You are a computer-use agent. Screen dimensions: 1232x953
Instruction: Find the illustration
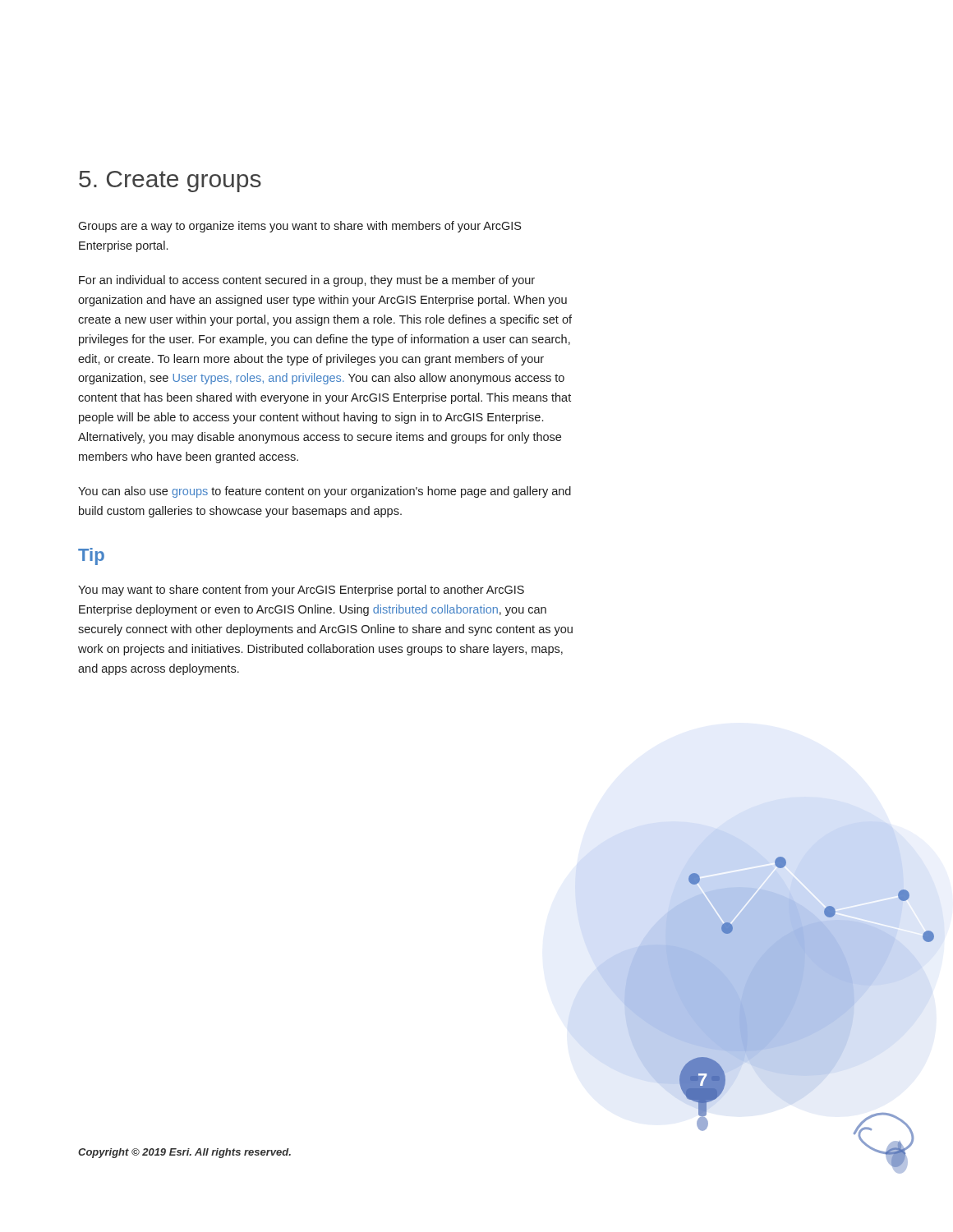click(739, 945)
